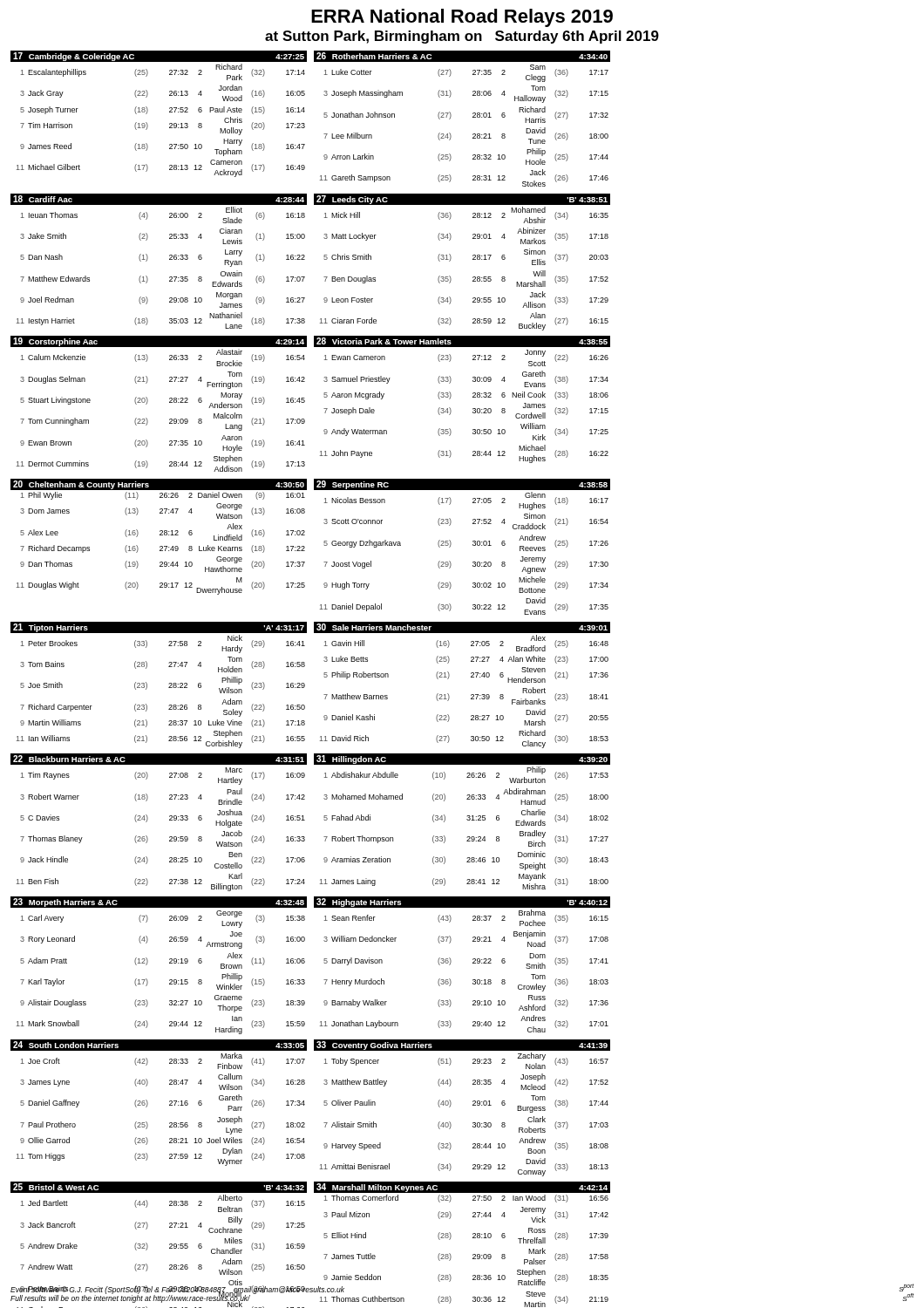Viewport: 924px width, 1308px height.
Task: Click on the table containing "Ewan Brown"
Action: point(159,405)
